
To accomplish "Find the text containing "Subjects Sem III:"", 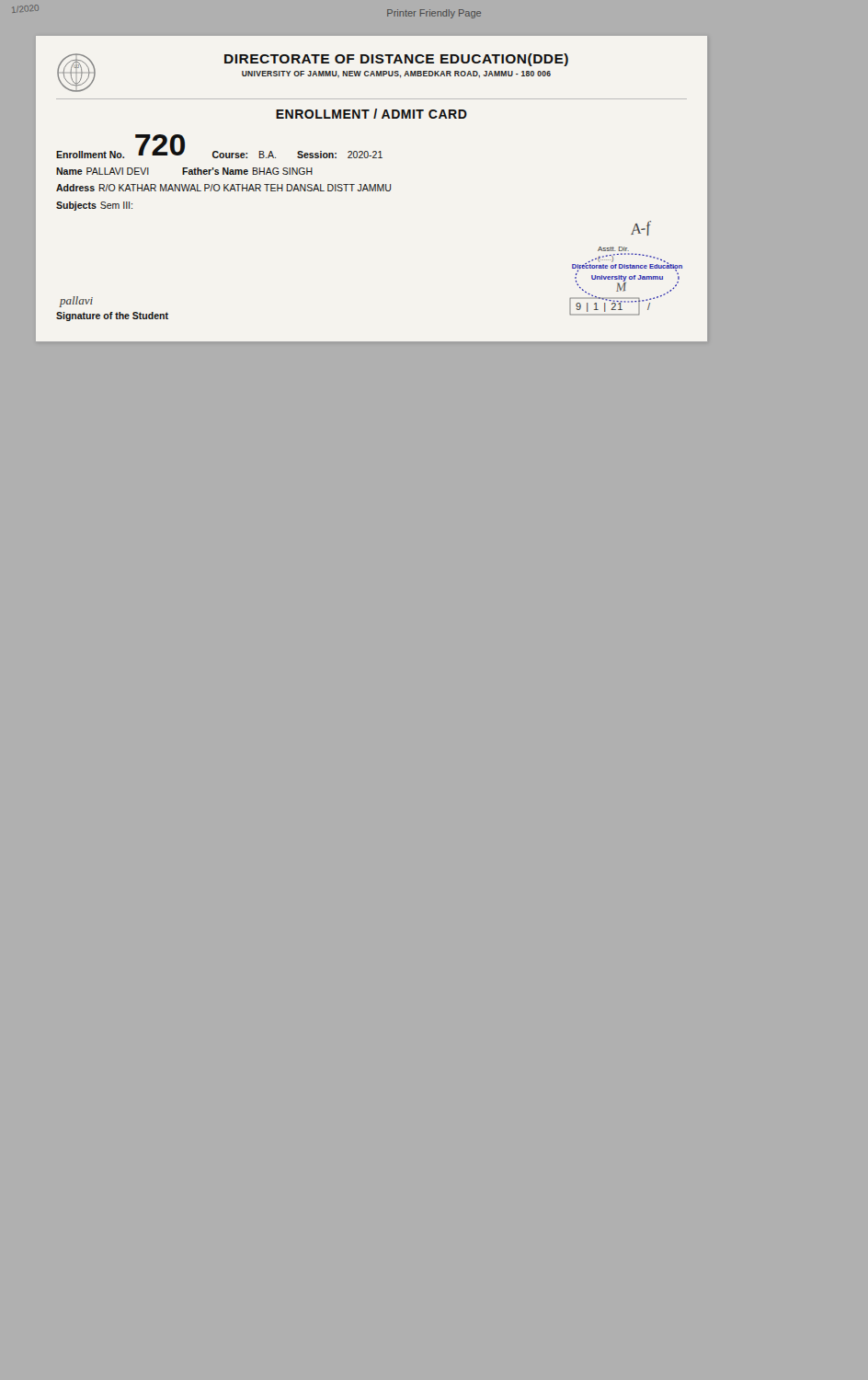I will 94,206.
